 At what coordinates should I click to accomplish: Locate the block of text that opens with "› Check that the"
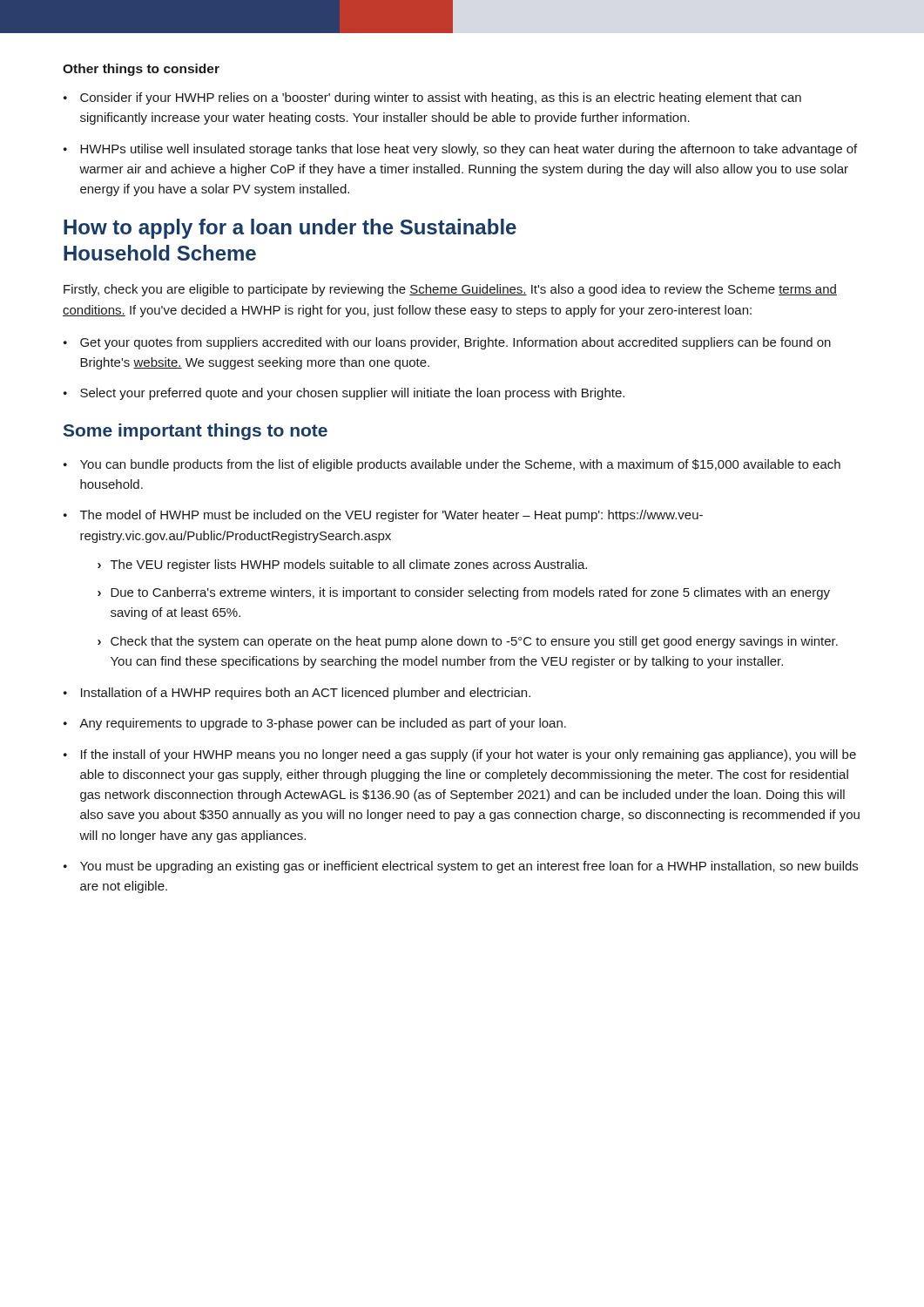coord(479,651)
